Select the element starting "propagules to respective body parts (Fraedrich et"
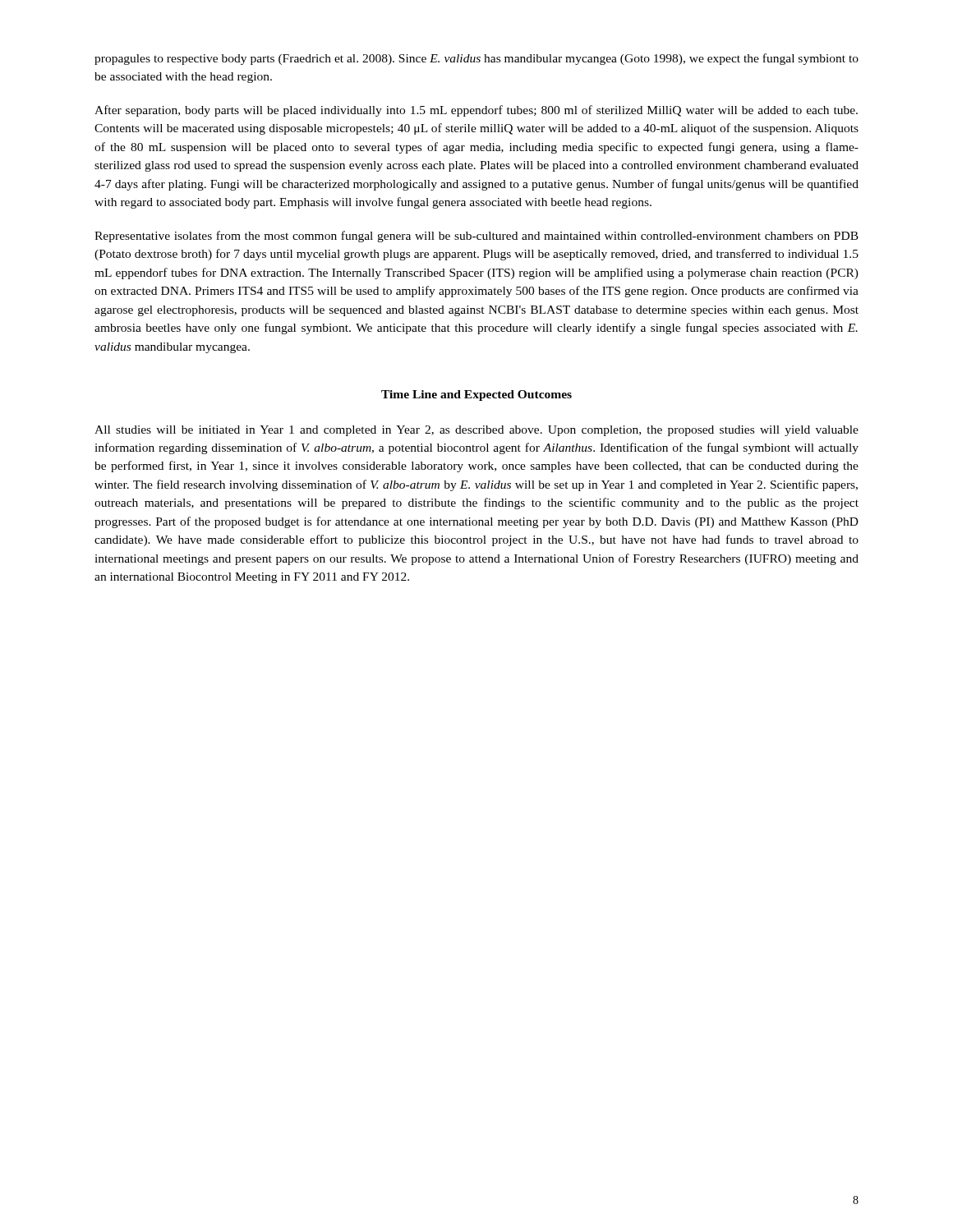This screenshot has height=1232, width=953. pos(476,67)
